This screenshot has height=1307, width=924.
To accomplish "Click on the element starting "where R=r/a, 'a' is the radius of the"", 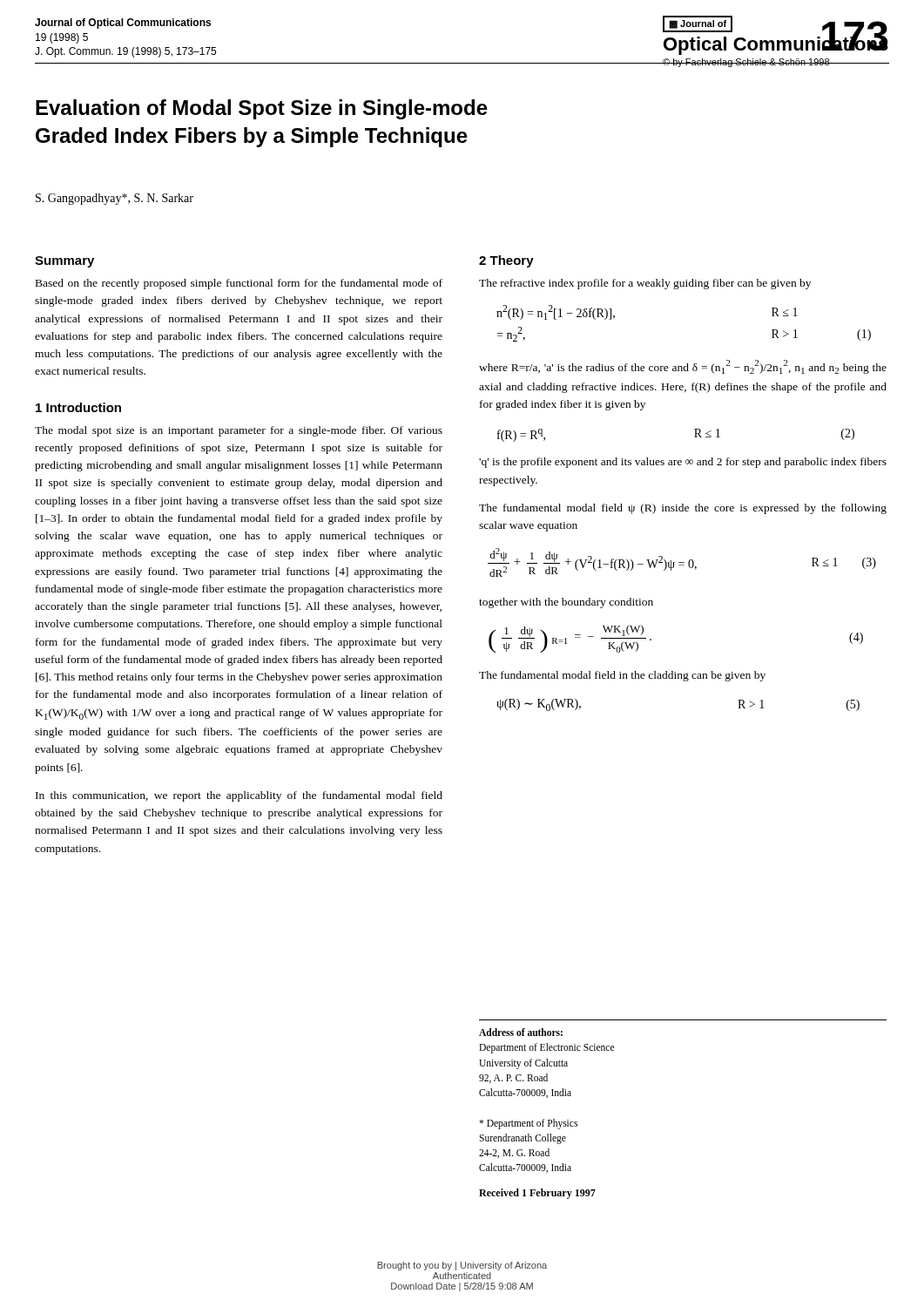I will [x=683, y=384].
